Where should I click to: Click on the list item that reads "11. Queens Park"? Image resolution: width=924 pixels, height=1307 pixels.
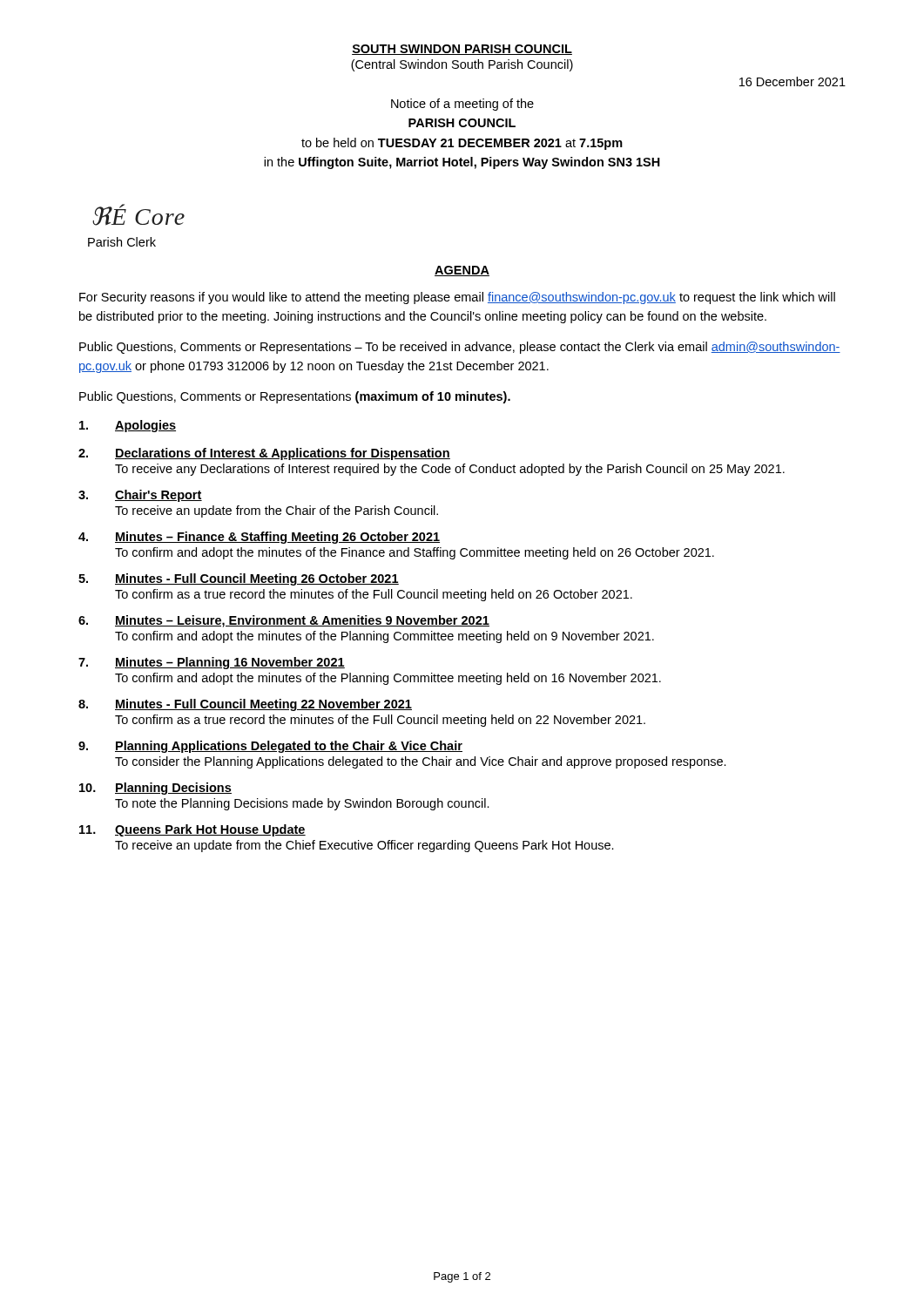[x=462, y=838]
